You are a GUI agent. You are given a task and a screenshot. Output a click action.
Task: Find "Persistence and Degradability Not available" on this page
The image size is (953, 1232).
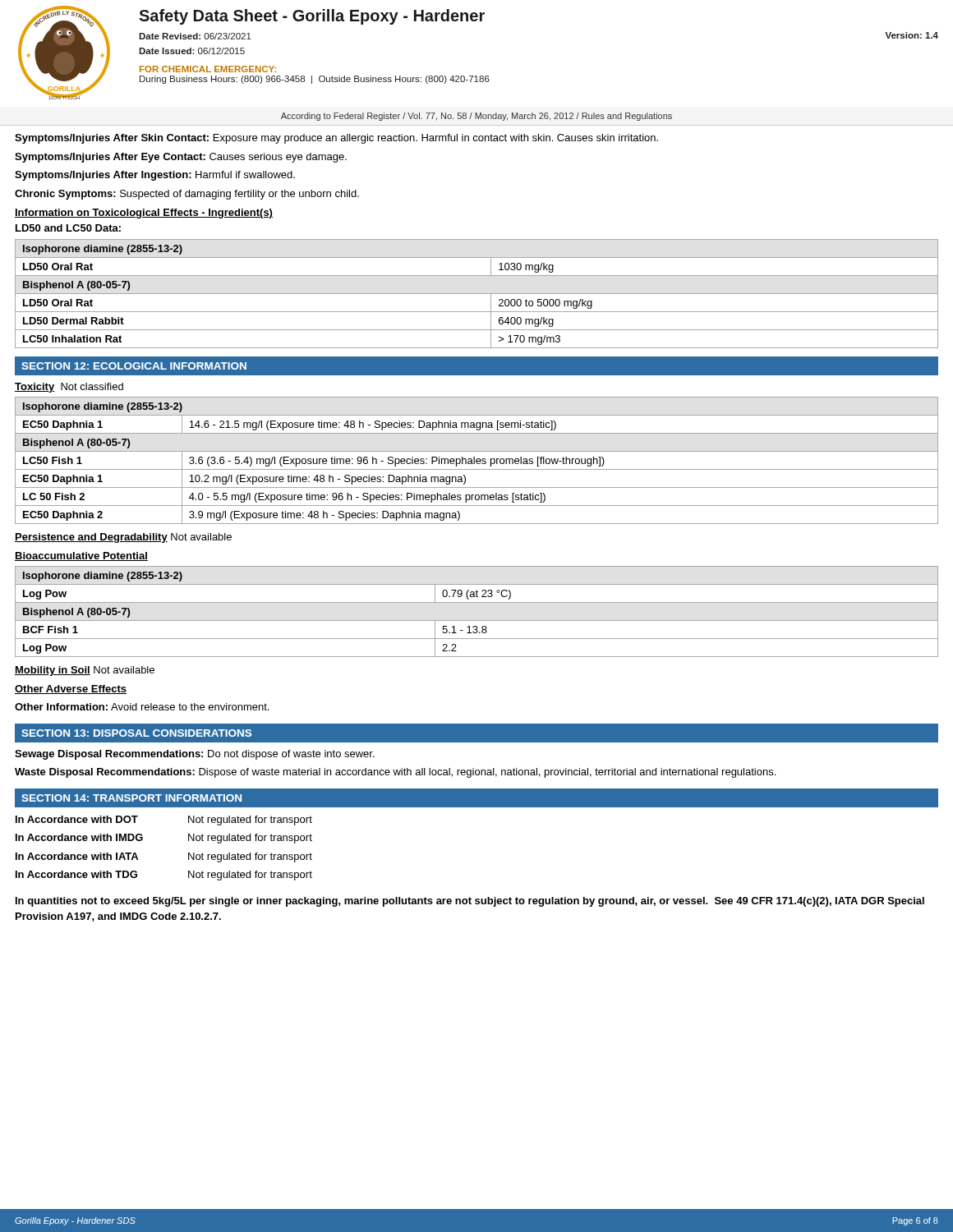click(x=123, y=537)
